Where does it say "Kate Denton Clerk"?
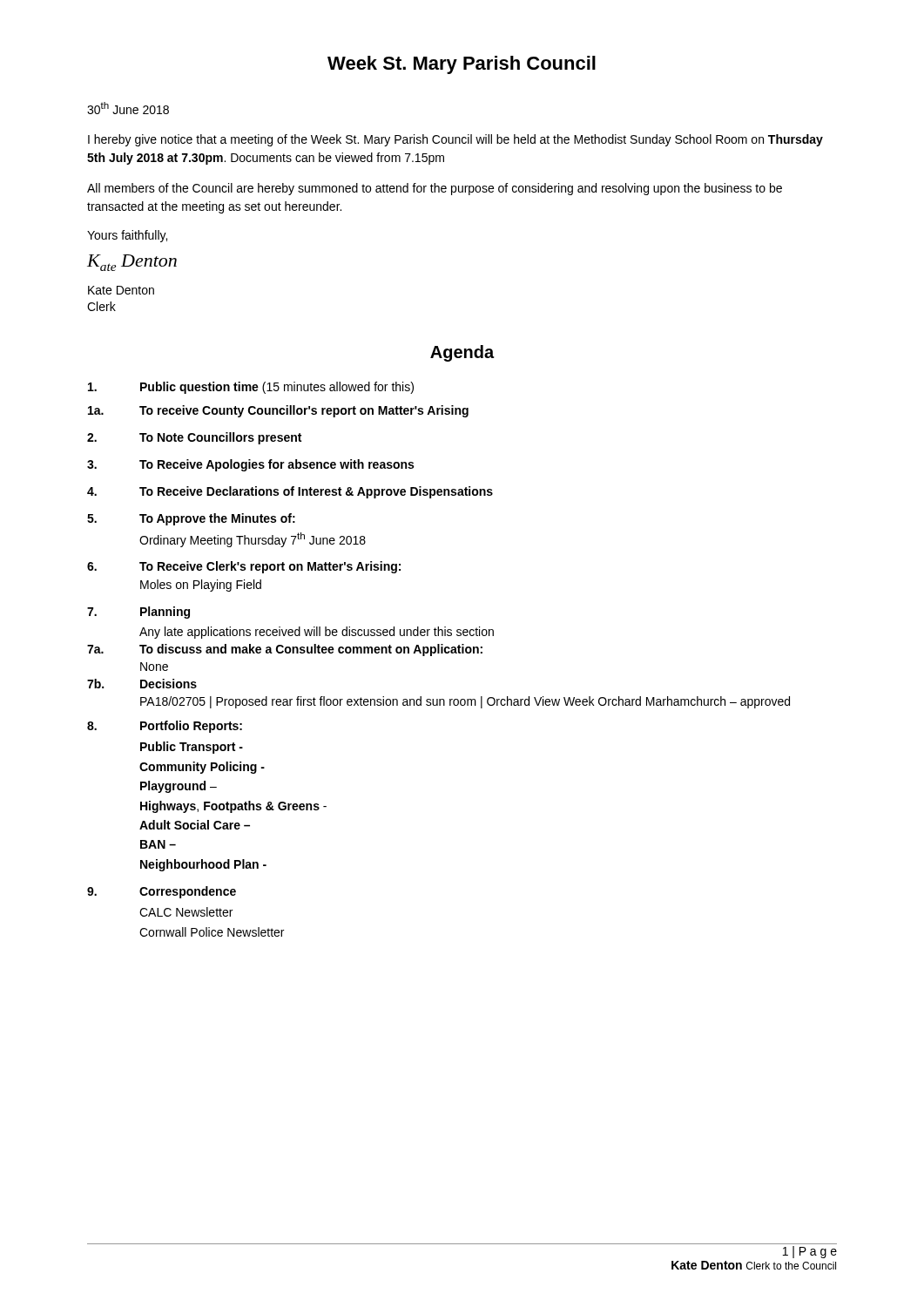Viewport: 924px width, 1307px height. click(x=121, y=298)
